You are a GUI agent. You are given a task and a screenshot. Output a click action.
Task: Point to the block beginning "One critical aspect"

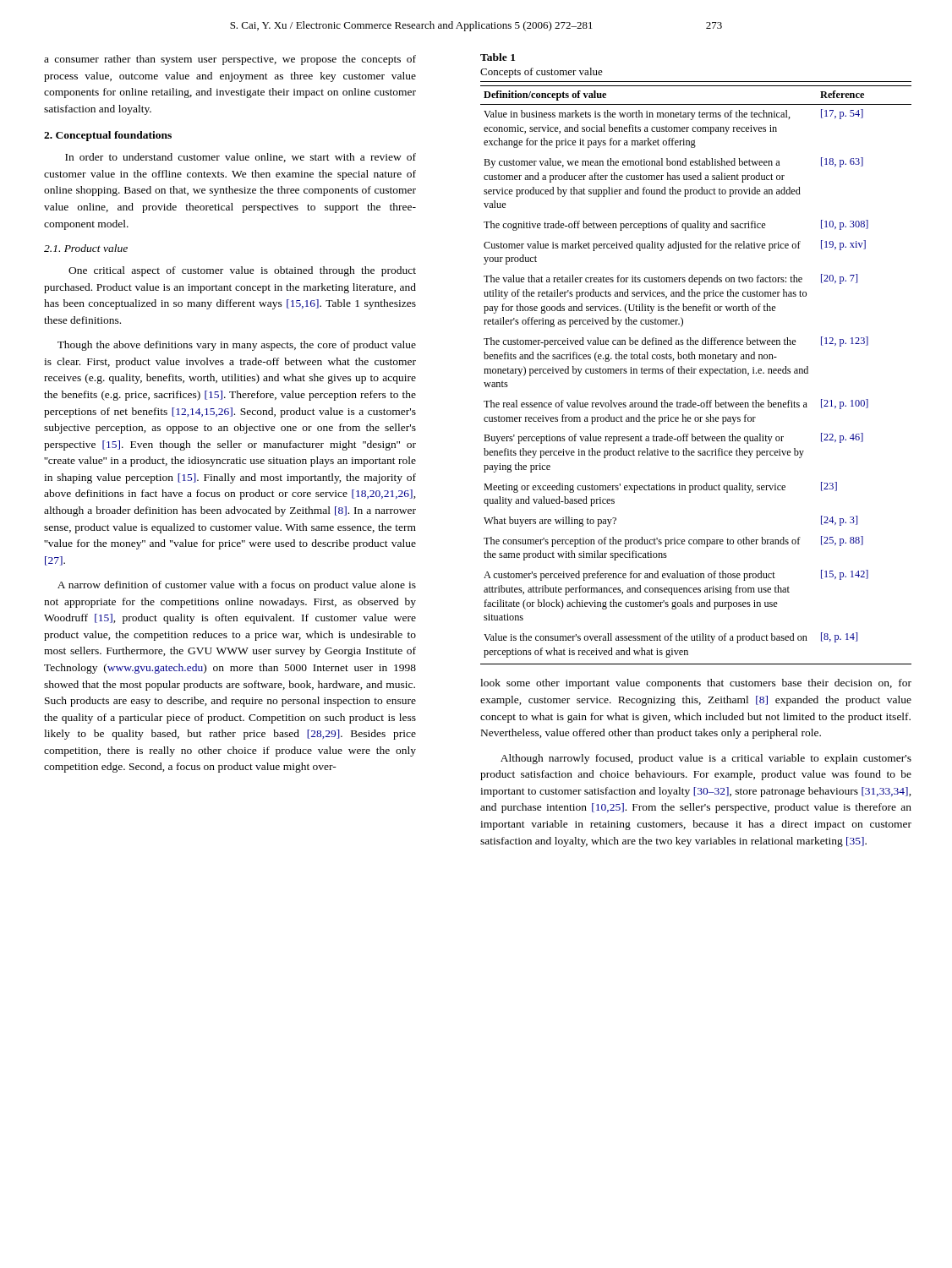230,295
